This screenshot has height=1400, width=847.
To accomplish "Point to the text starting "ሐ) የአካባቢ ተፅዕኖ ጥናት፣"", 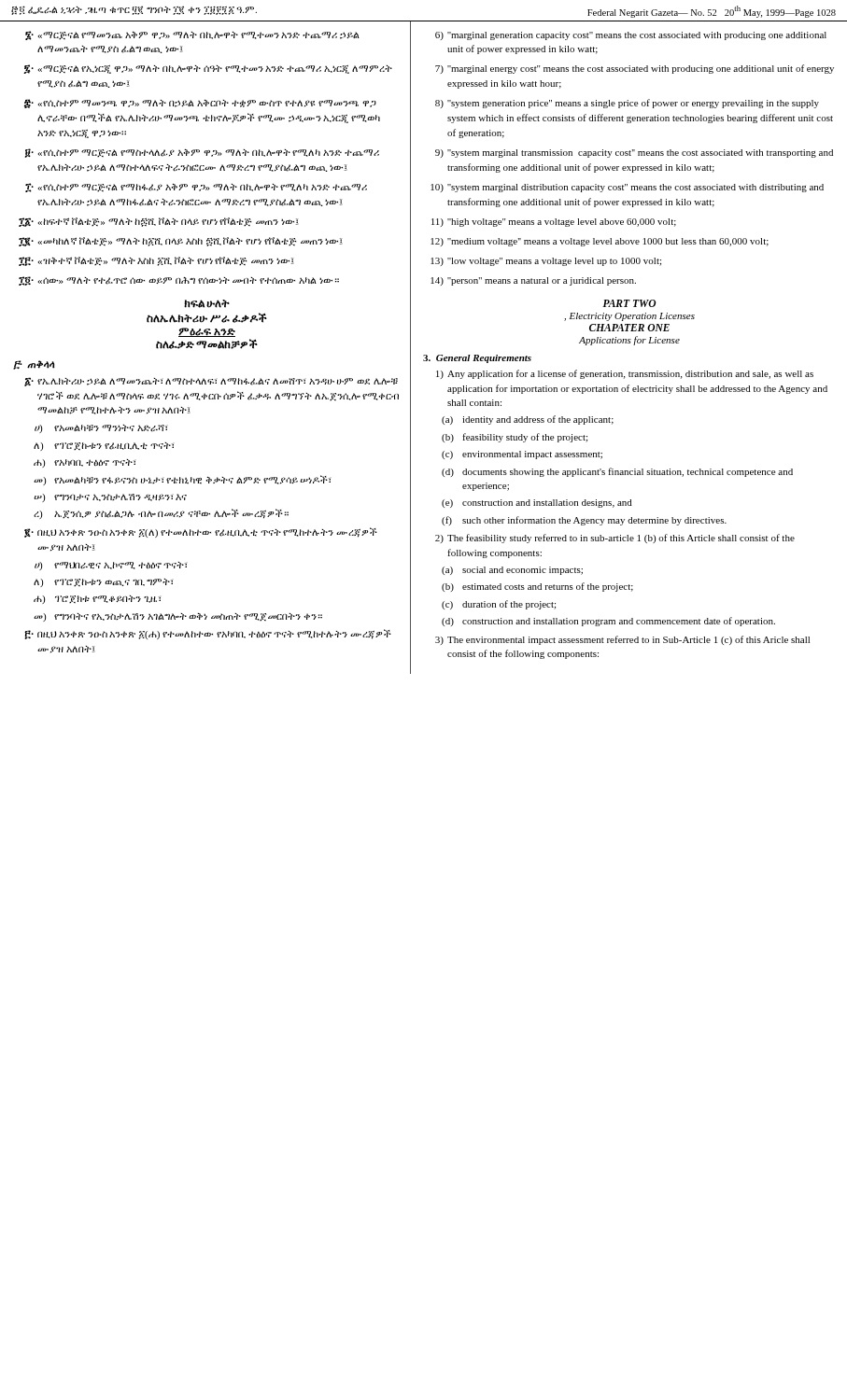I will pos(85,463).
